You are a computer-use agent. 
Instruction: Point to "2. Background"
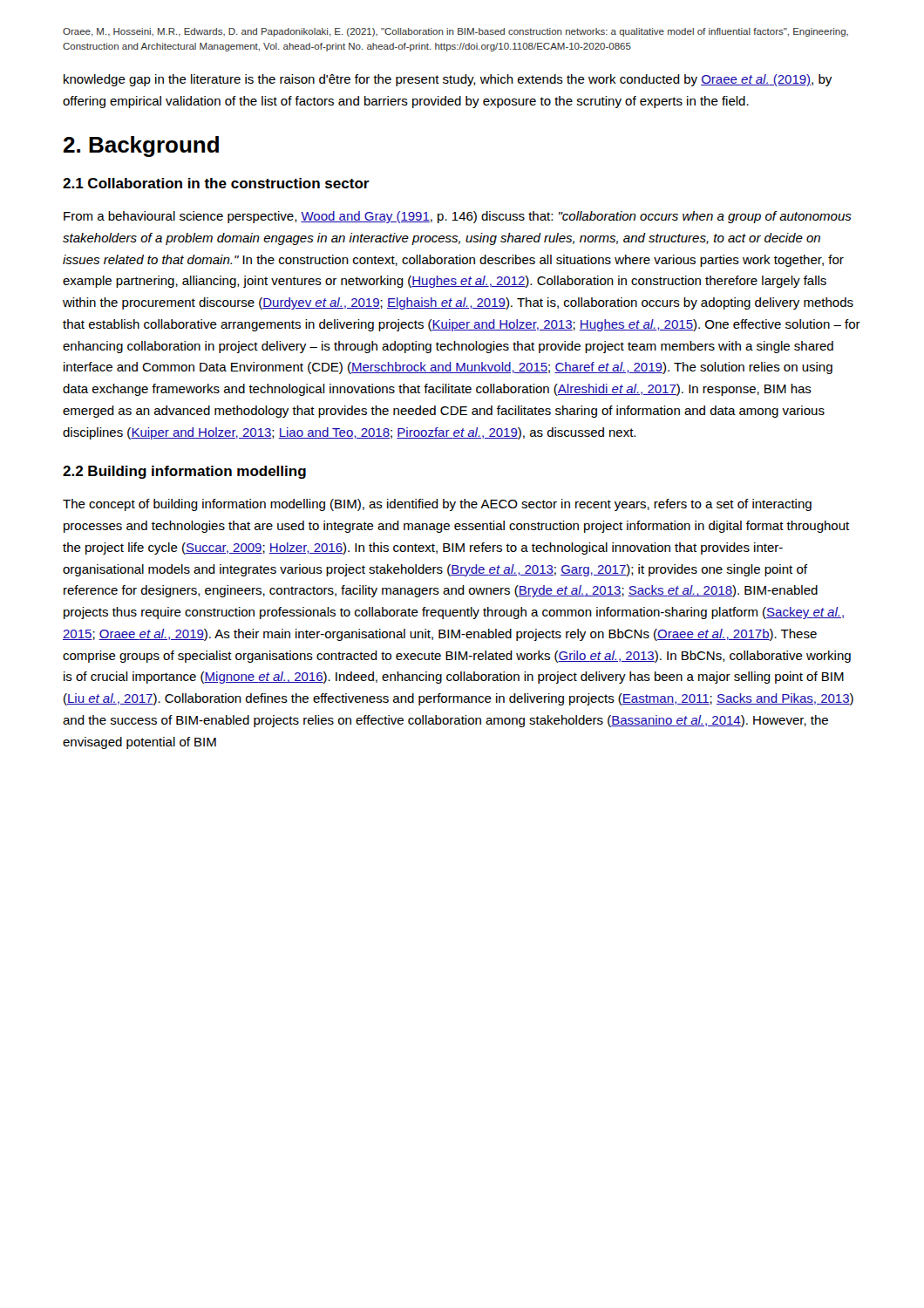pyautogui.click(x=141, y=145)
